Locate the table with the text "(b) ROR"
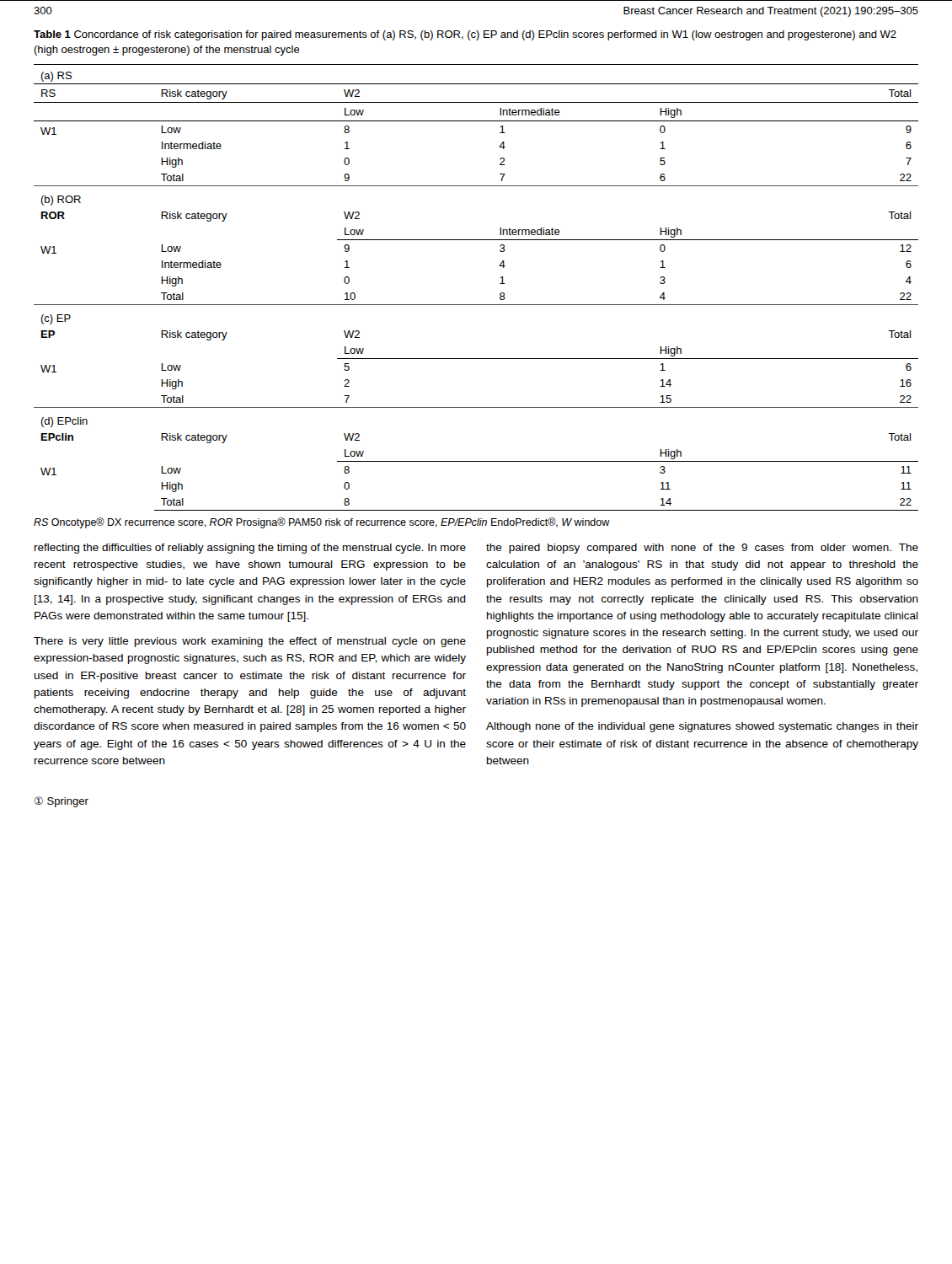The height and width of the screenshot is (1264, 952). 476,288
